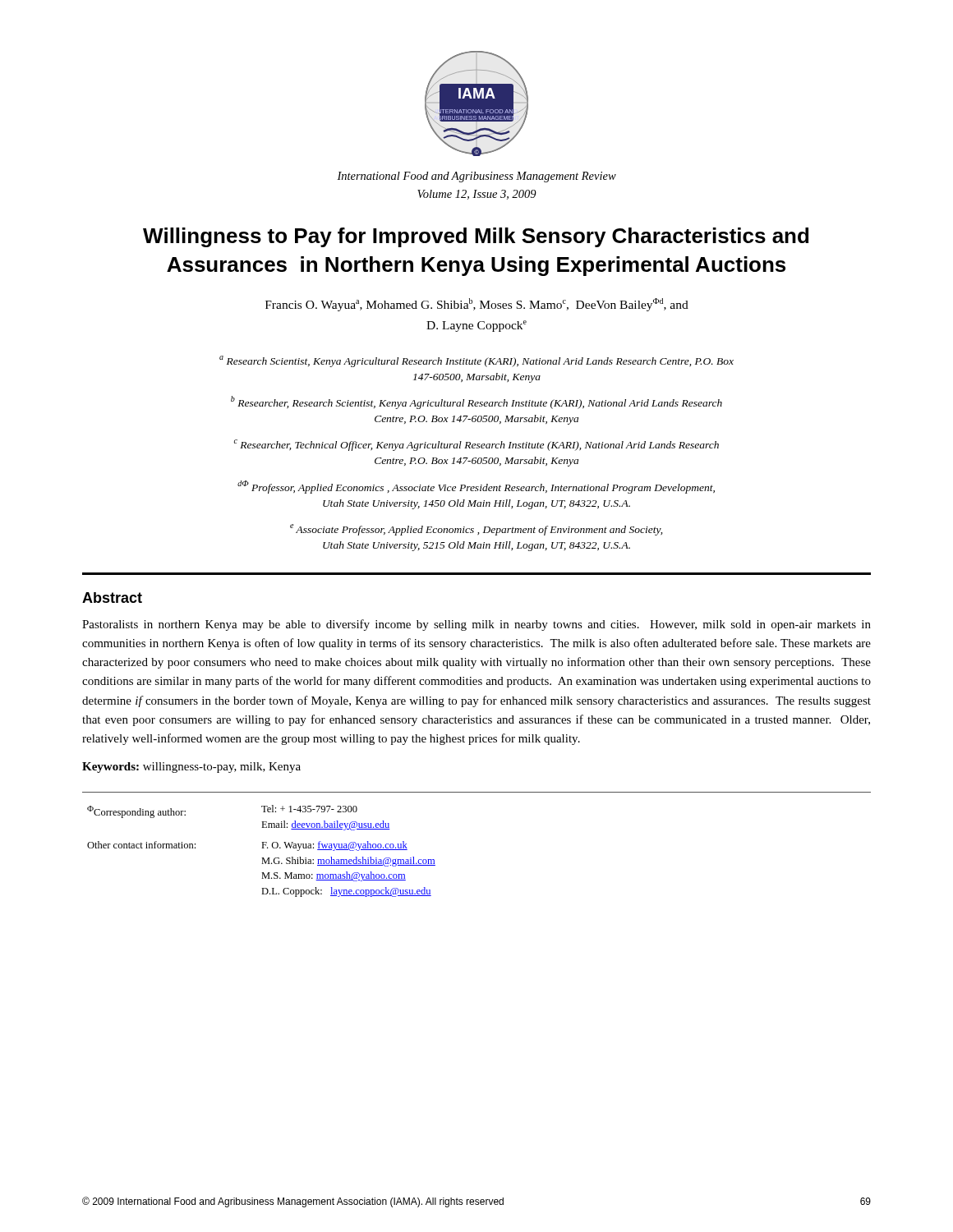
Task: Click on the text block that reads "International Food and Agribusiness Management"
Action: 476,185
